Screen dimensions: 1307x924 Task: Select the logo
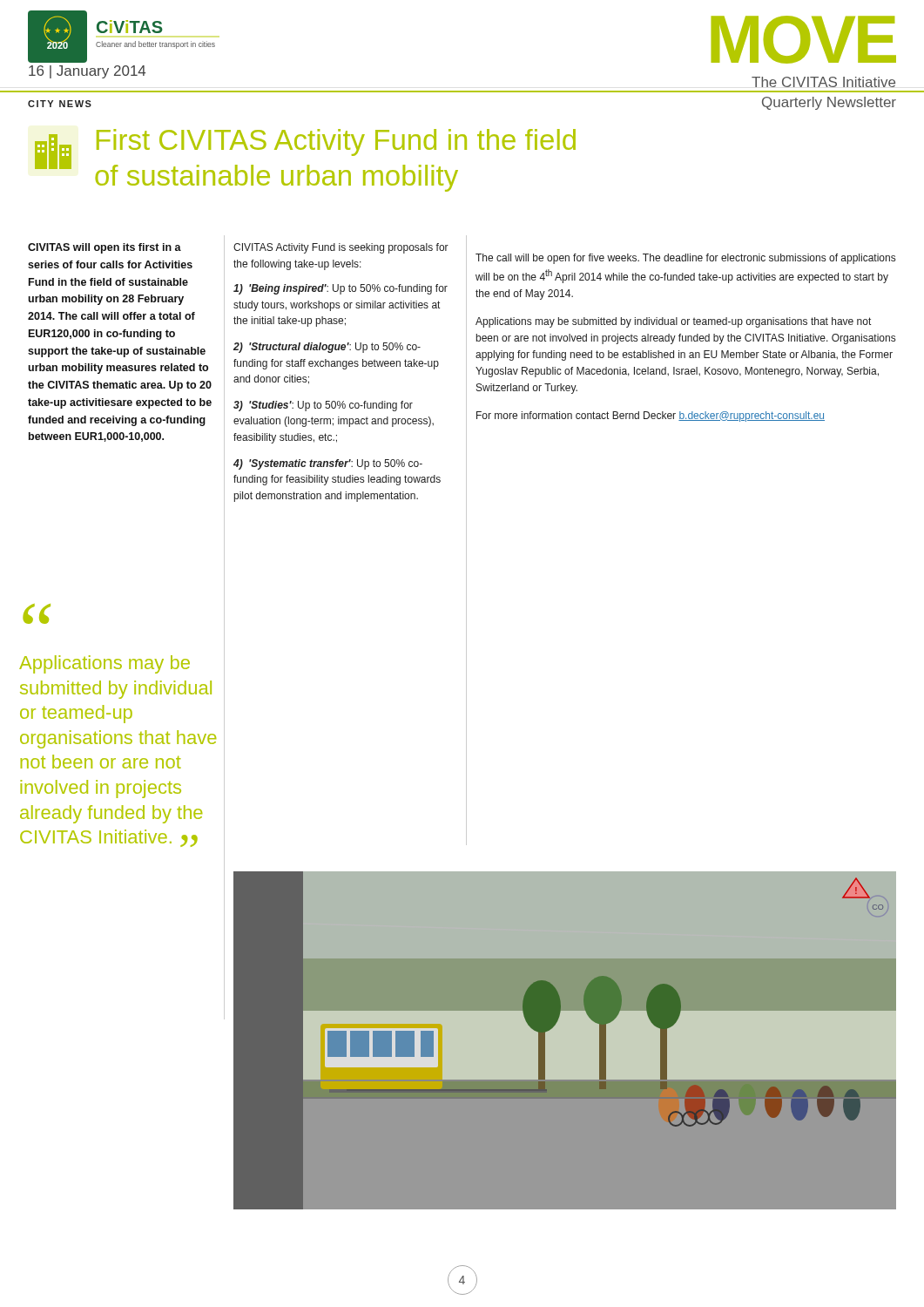point(128,39)
